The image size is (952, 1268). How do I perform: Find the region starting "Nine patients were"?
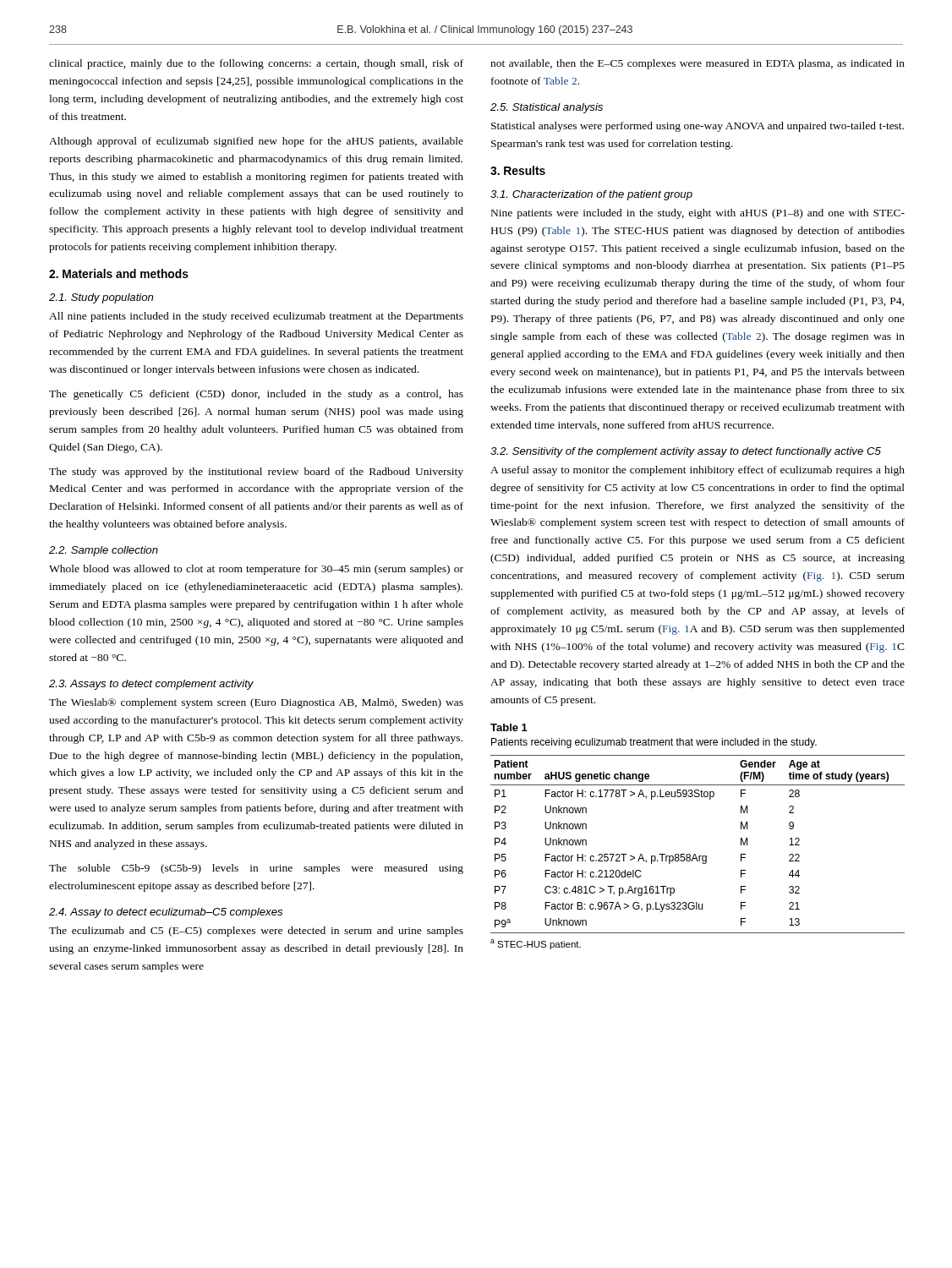(698, 319)
